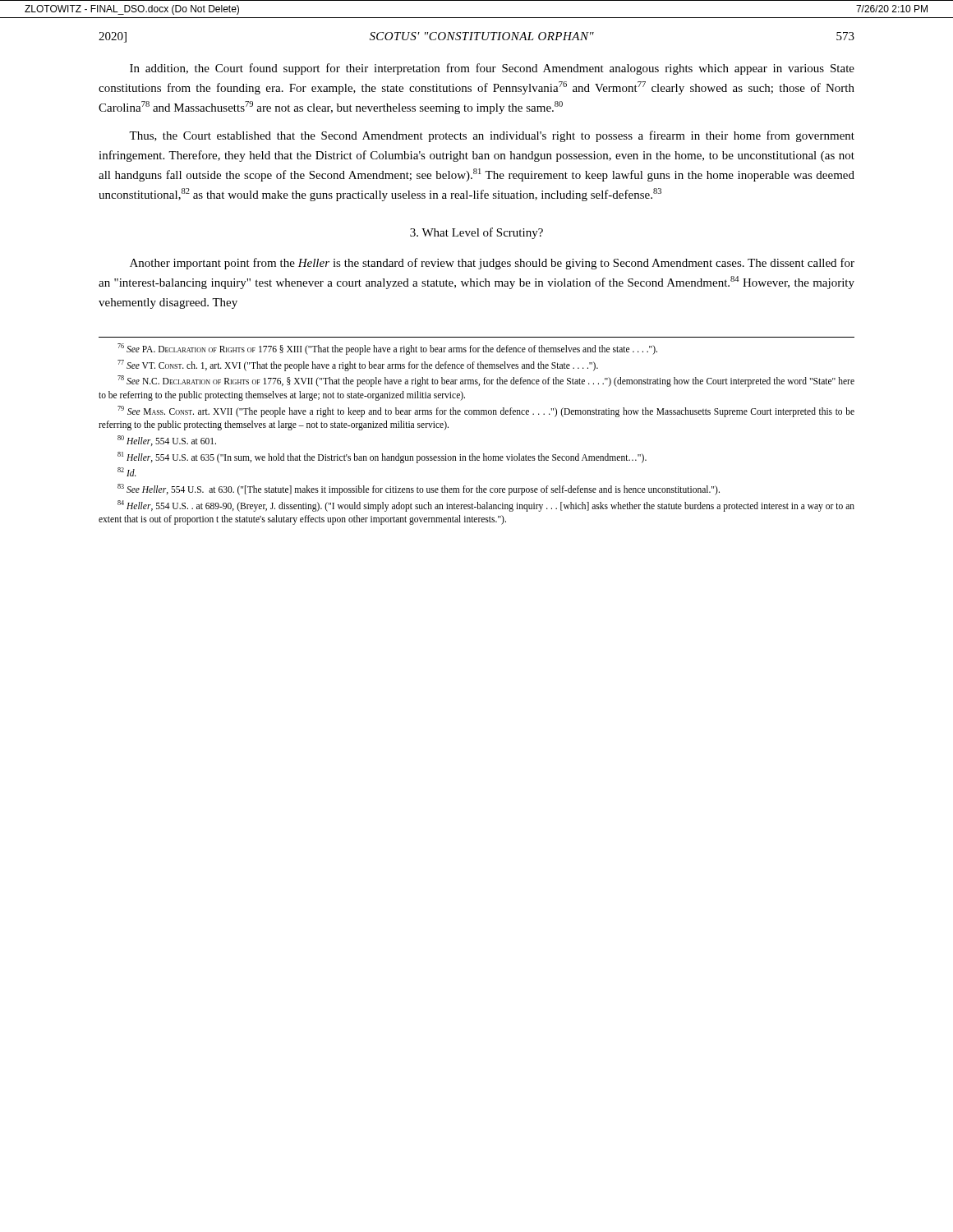
Task: Locate the footnote containing "76 See PA. Declaration of Rights of 1776"
Action: click(x=388, y=348)
